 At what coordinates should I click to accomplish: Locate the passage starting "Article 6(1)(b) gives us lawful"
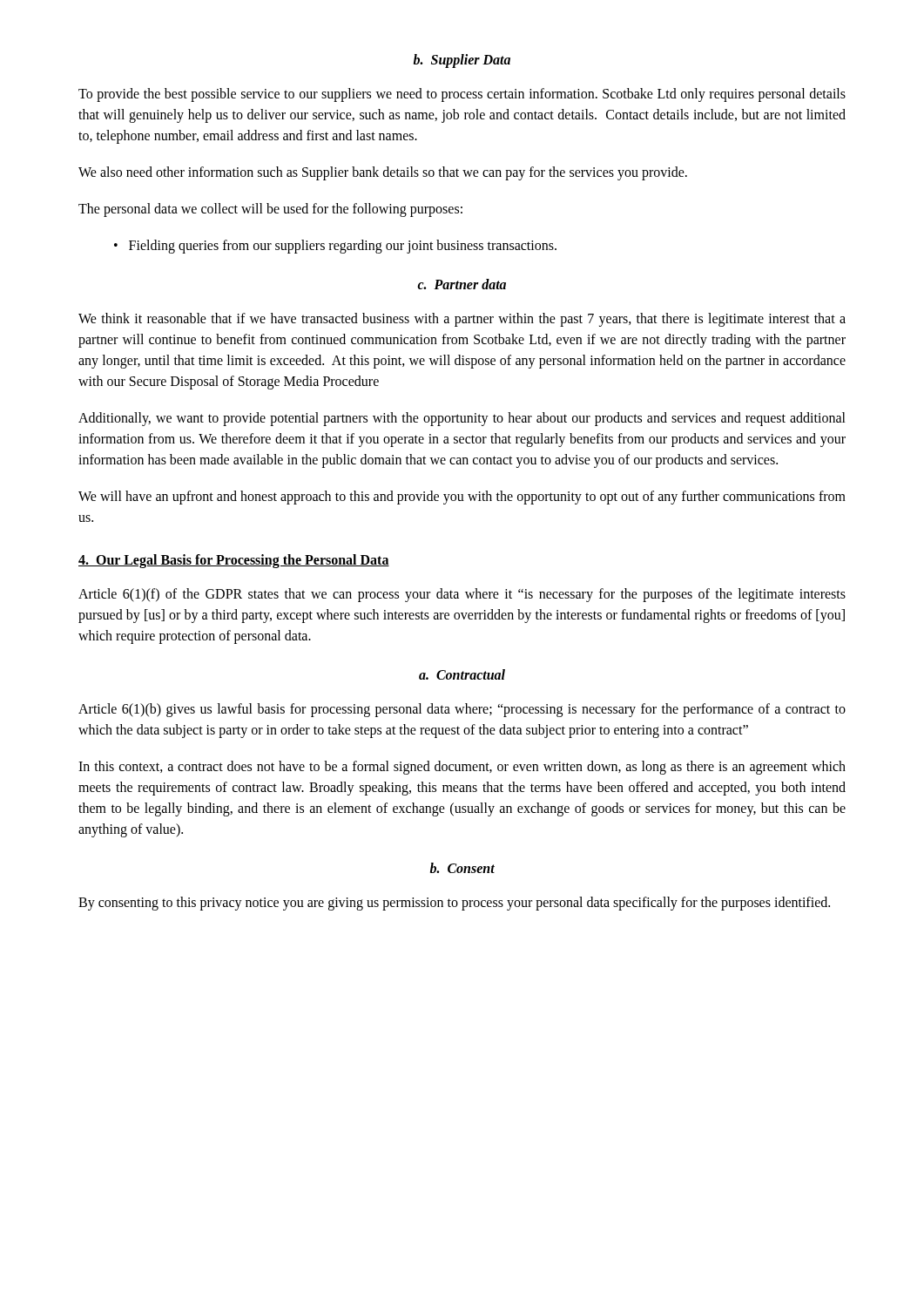(462, 719)
